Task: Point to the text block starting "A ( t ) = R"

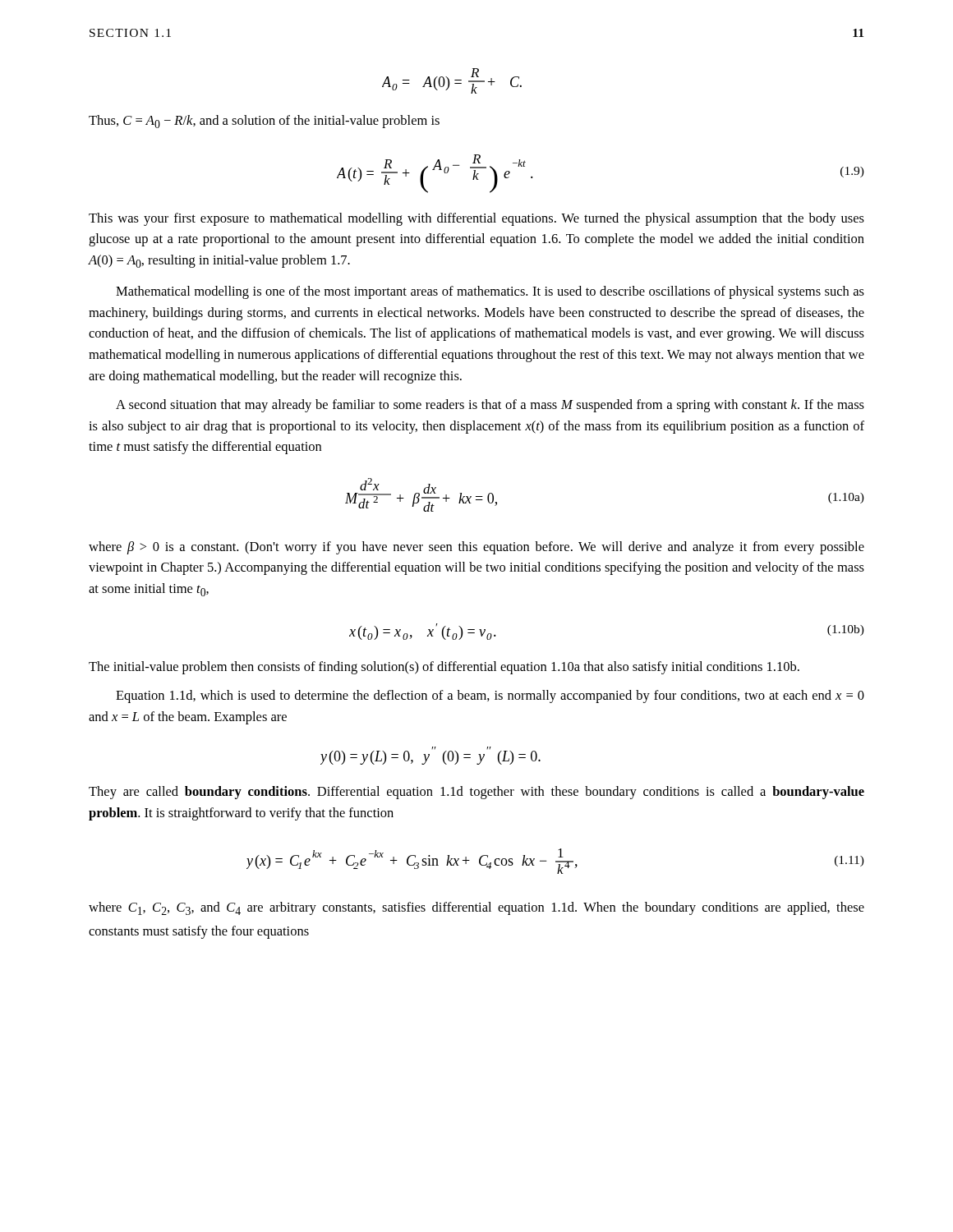Action: click(x=424, y=174)
